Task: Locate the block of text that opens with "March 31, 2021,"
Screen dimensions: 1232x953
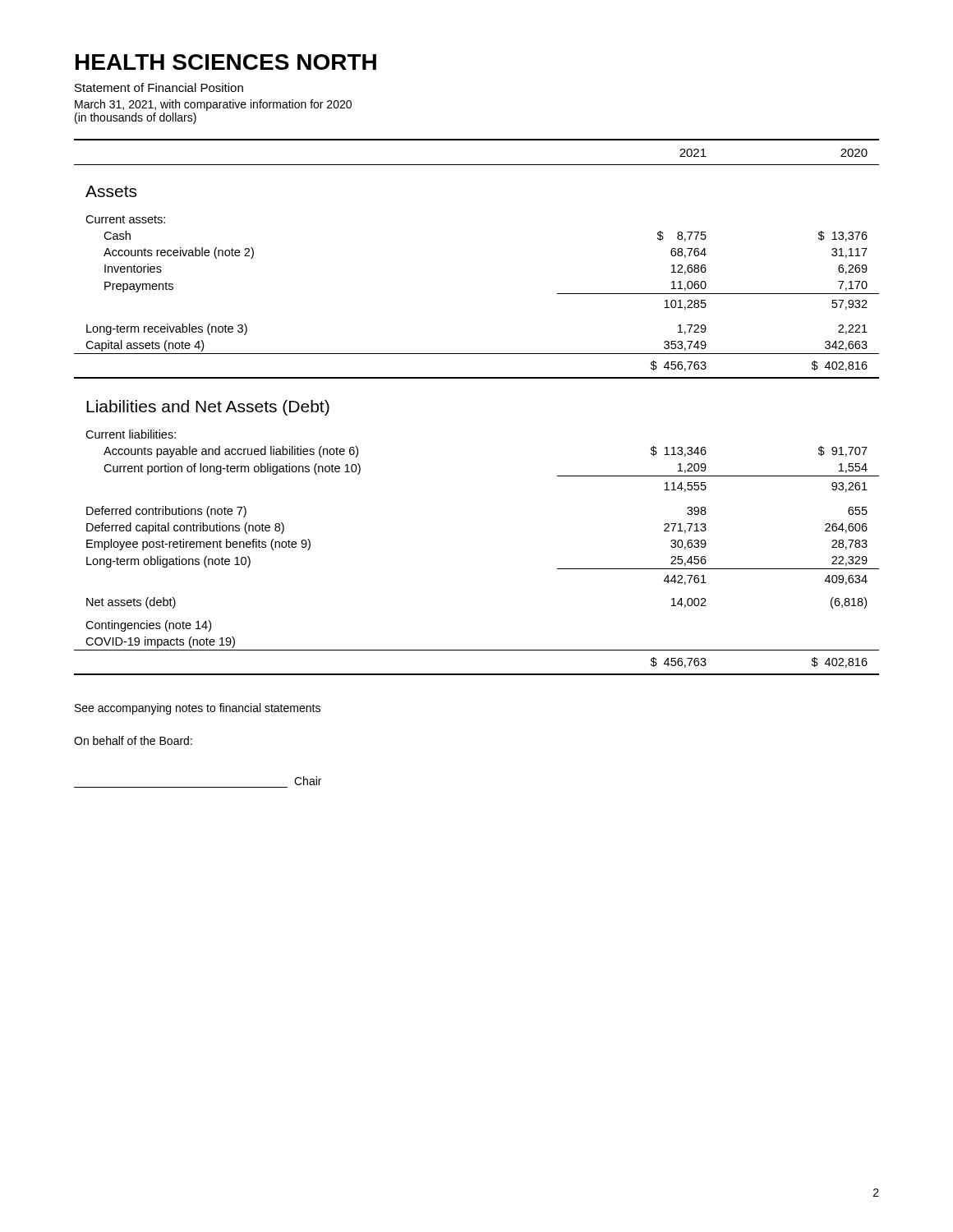Action: [213, 111]
